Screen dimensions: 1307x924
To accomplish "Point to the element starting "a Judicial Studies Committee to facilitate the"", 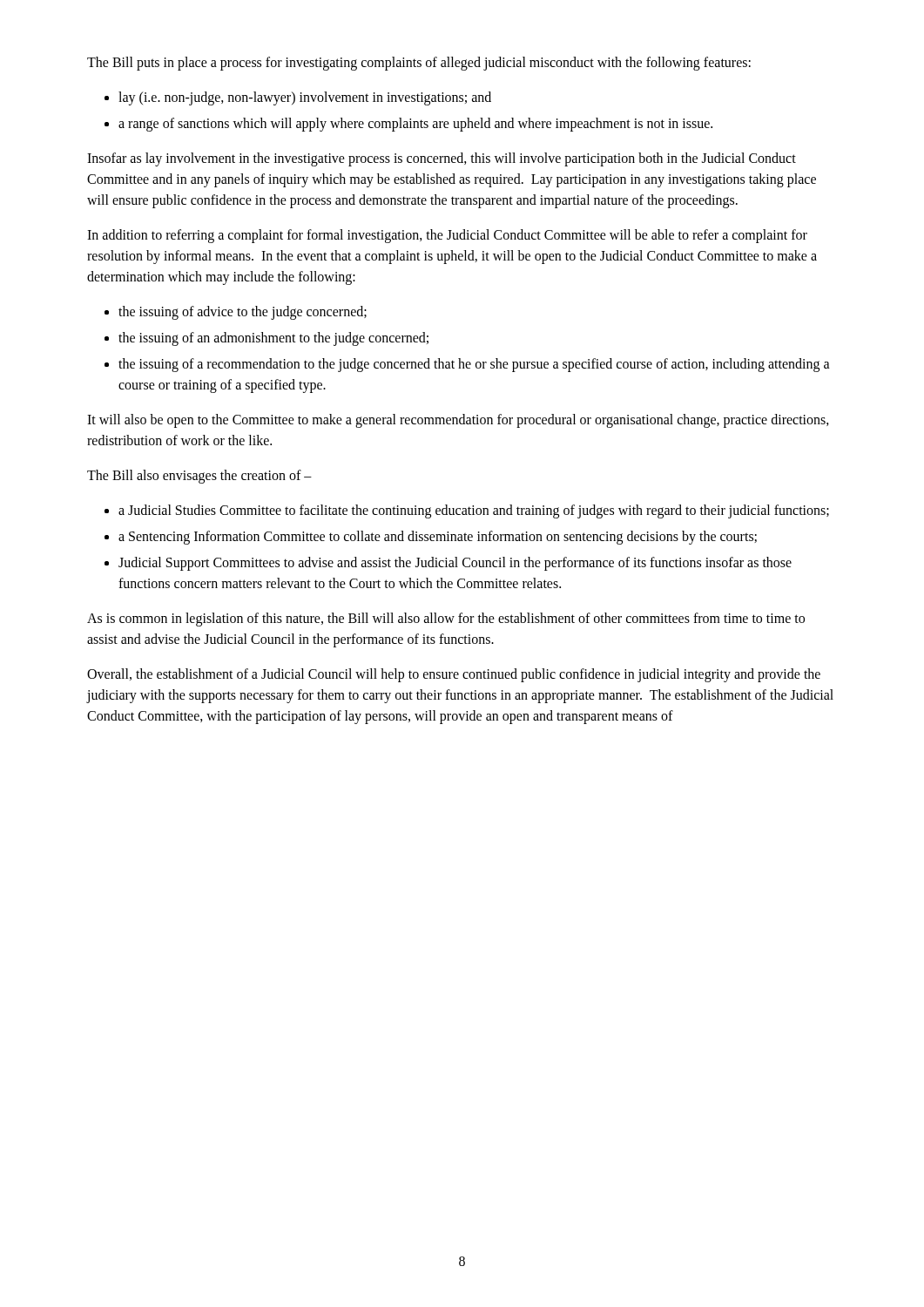I will tap(478, 511).
